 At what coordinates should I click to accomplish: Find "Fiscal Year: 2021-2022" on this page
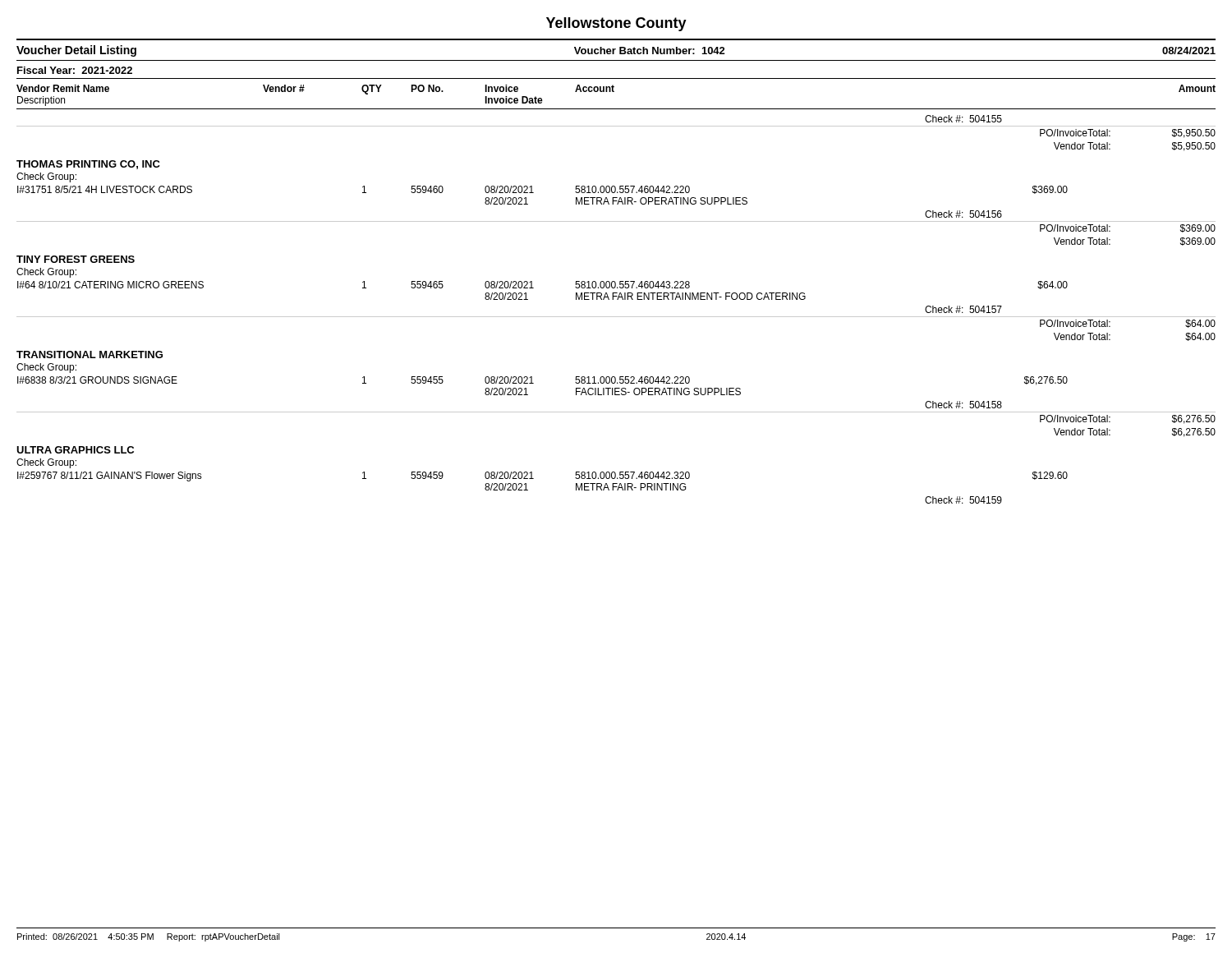[74, 70]
